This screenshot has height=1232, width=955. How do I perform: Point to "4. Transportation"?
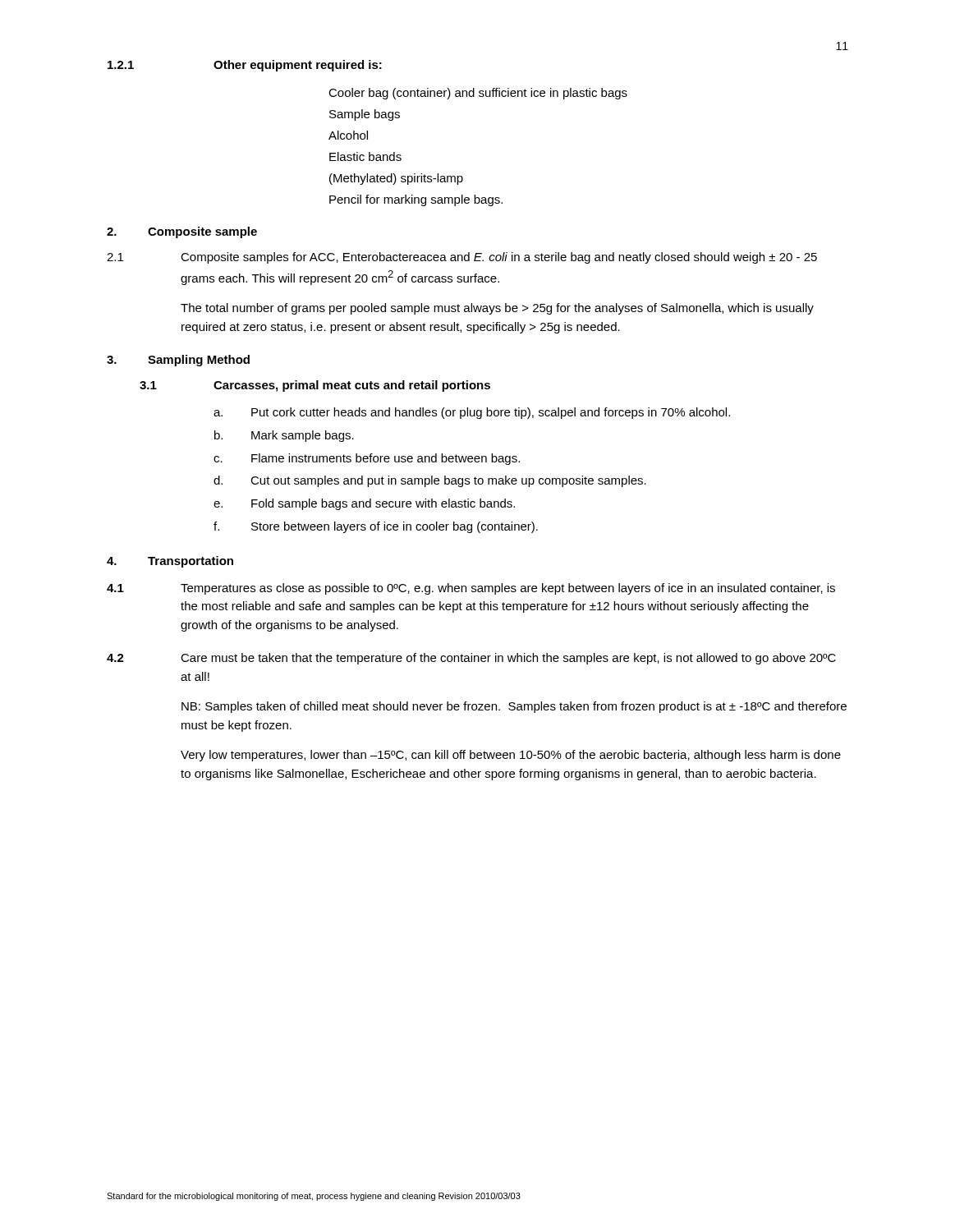pyautogui.click(x=170, y=560)
